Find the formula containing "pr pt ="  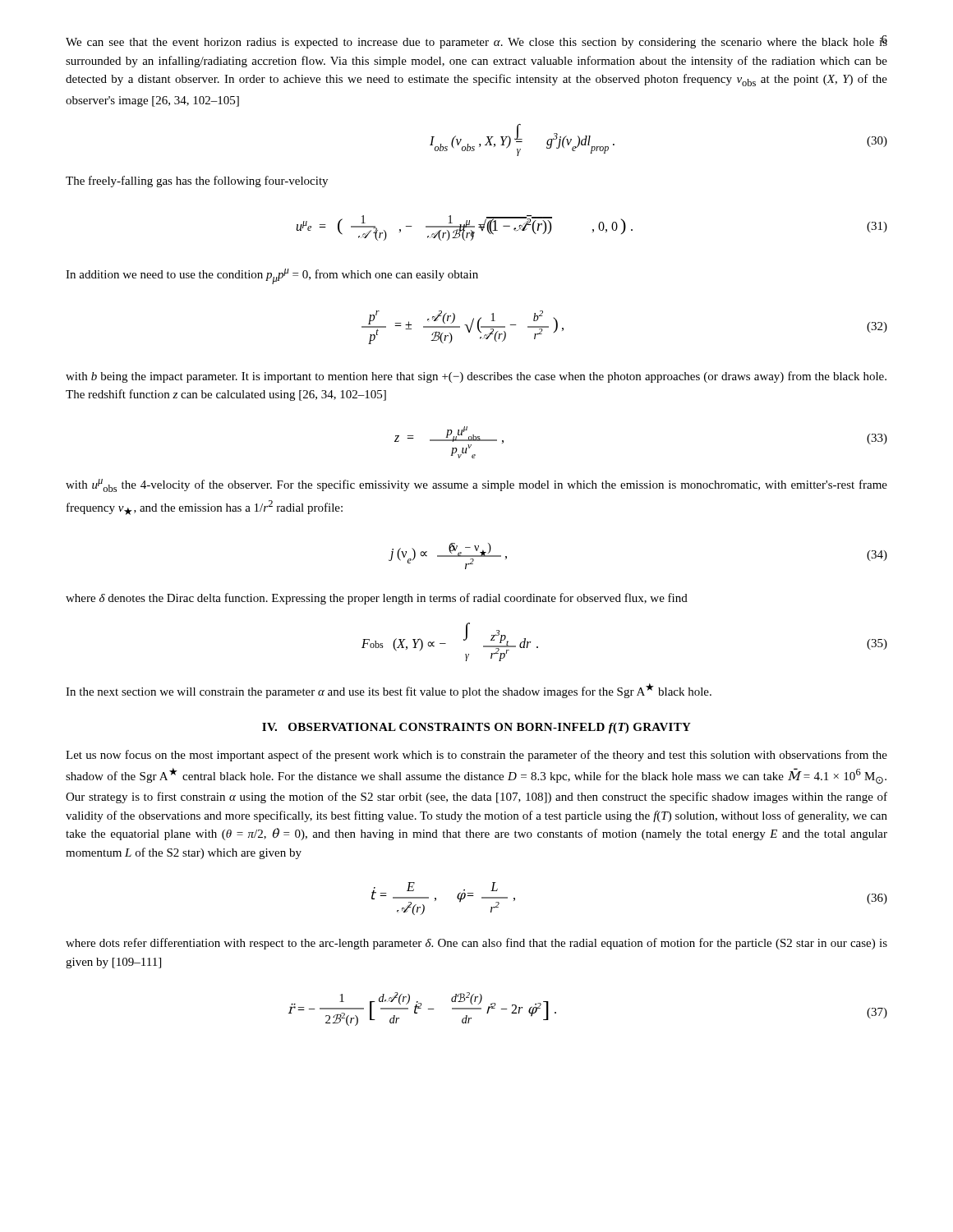[x=468, y=327]
